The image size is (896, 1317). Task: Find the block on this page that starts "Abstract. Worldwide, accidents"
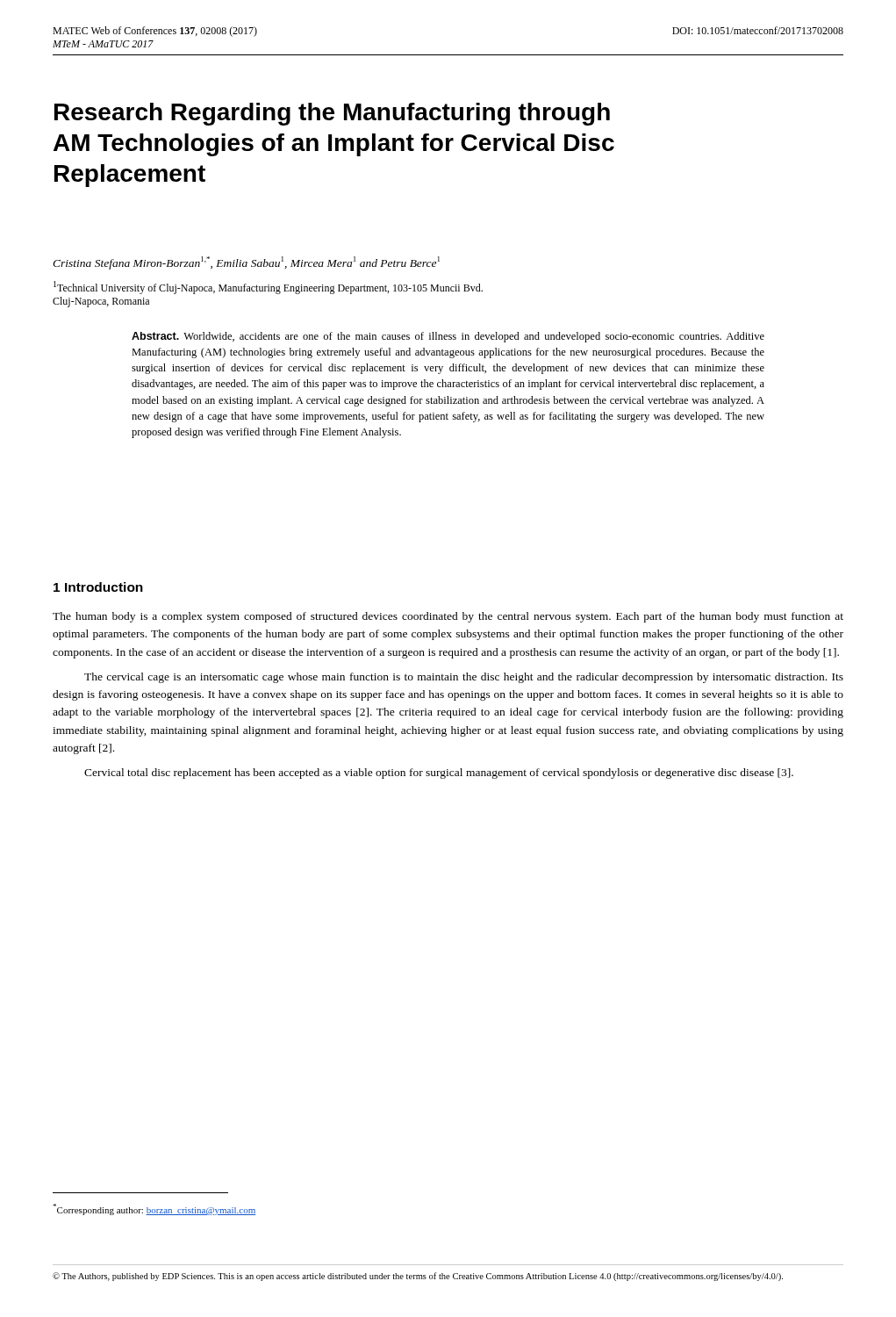tap(448, 384)
